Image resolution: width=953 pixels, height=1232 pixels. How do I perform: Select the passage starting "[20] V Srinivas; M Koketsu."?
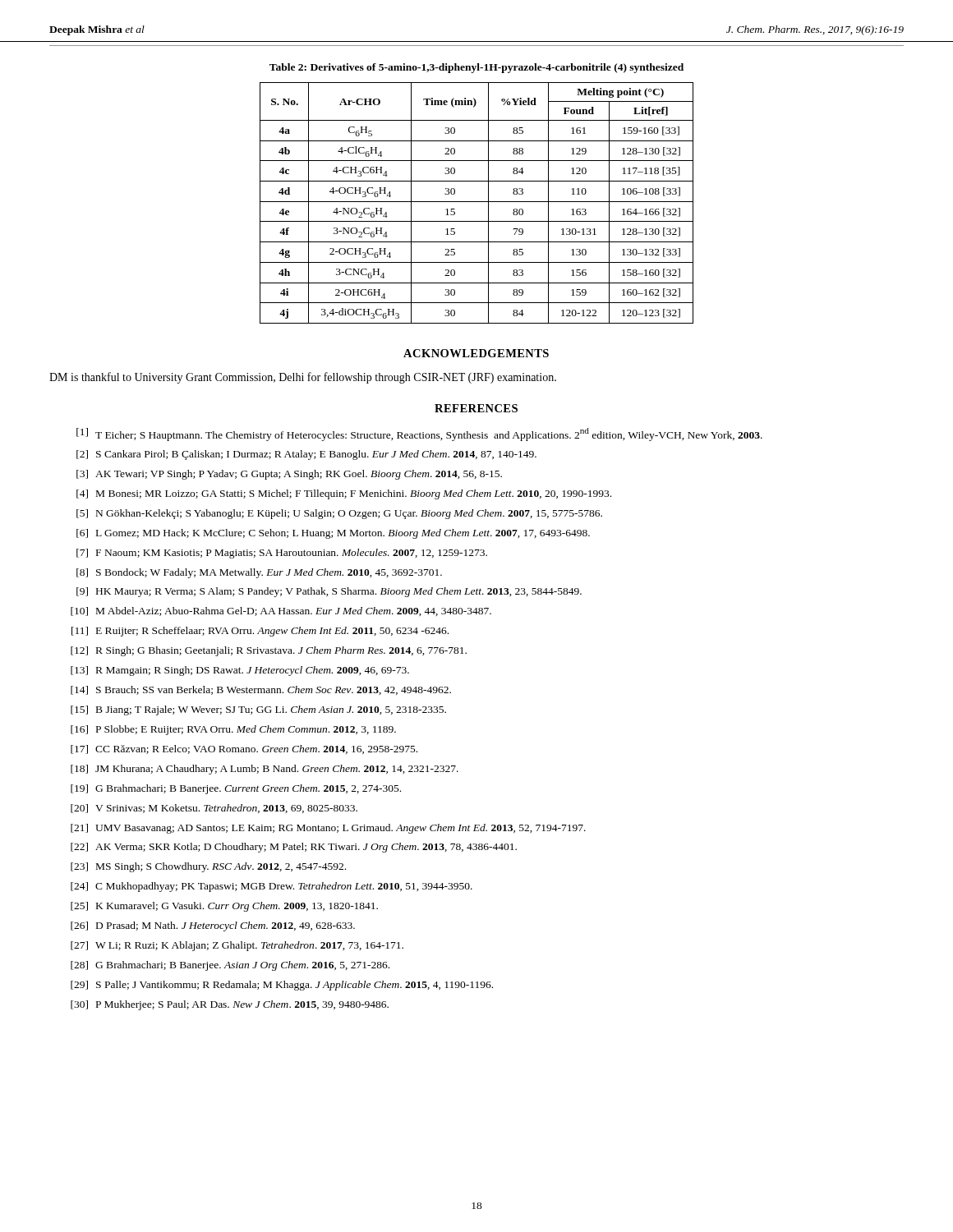(x=214, y=809)
